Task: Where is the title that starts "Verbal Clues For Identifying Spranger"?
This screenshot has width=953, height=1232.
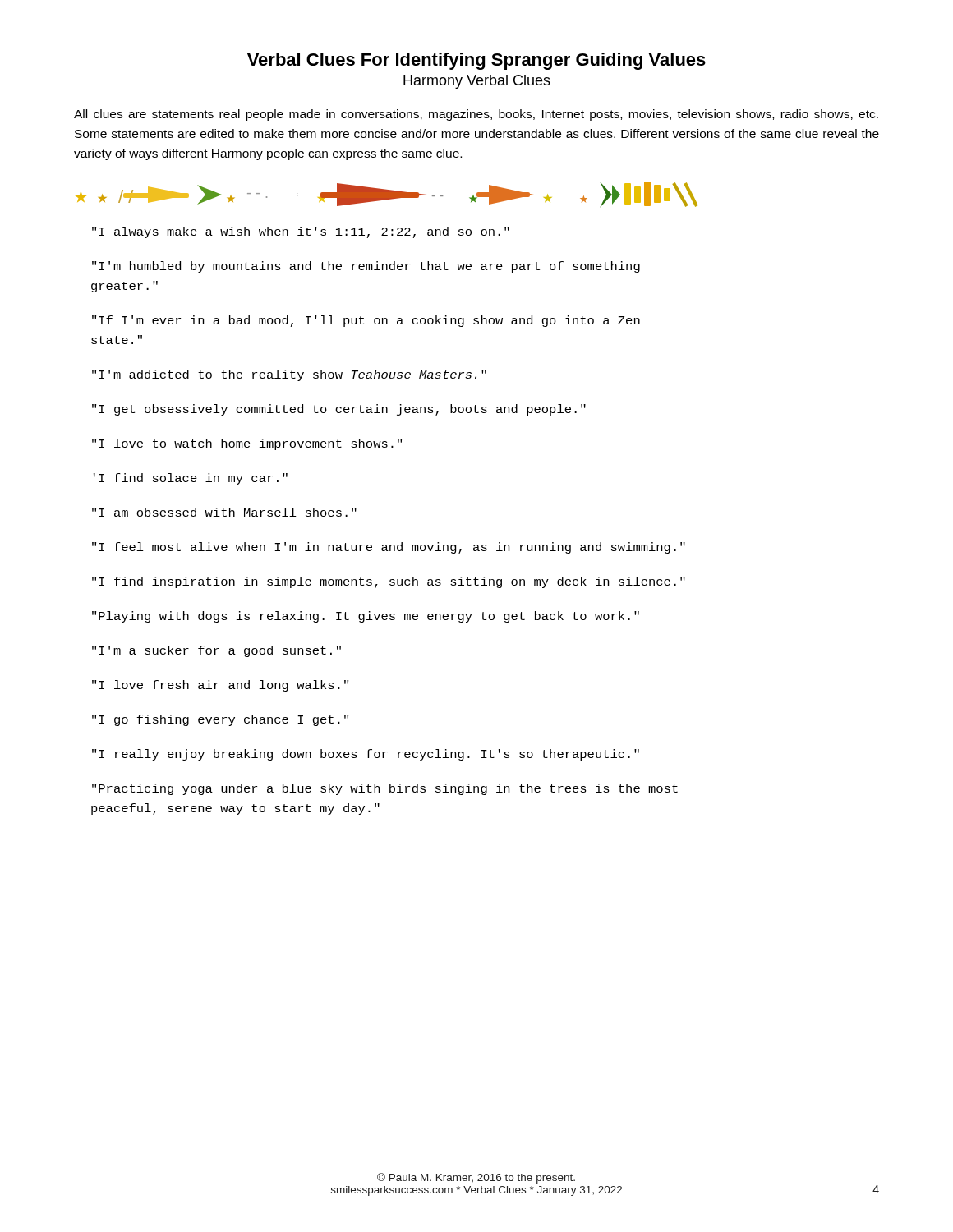Action: (x=476, y=69)
